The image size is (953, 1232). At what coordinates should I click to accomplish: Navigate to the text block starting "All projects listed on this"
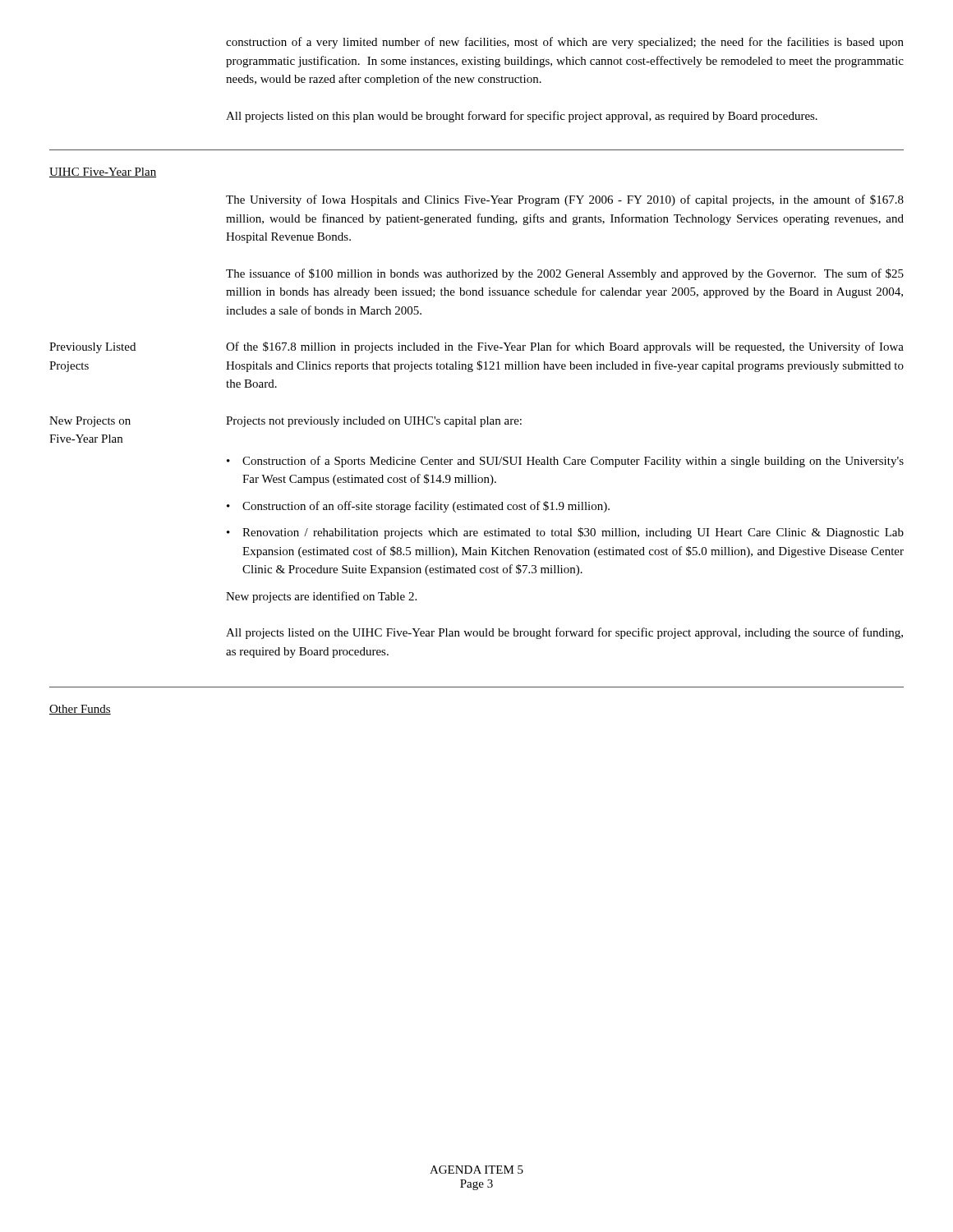pos(522,115)
